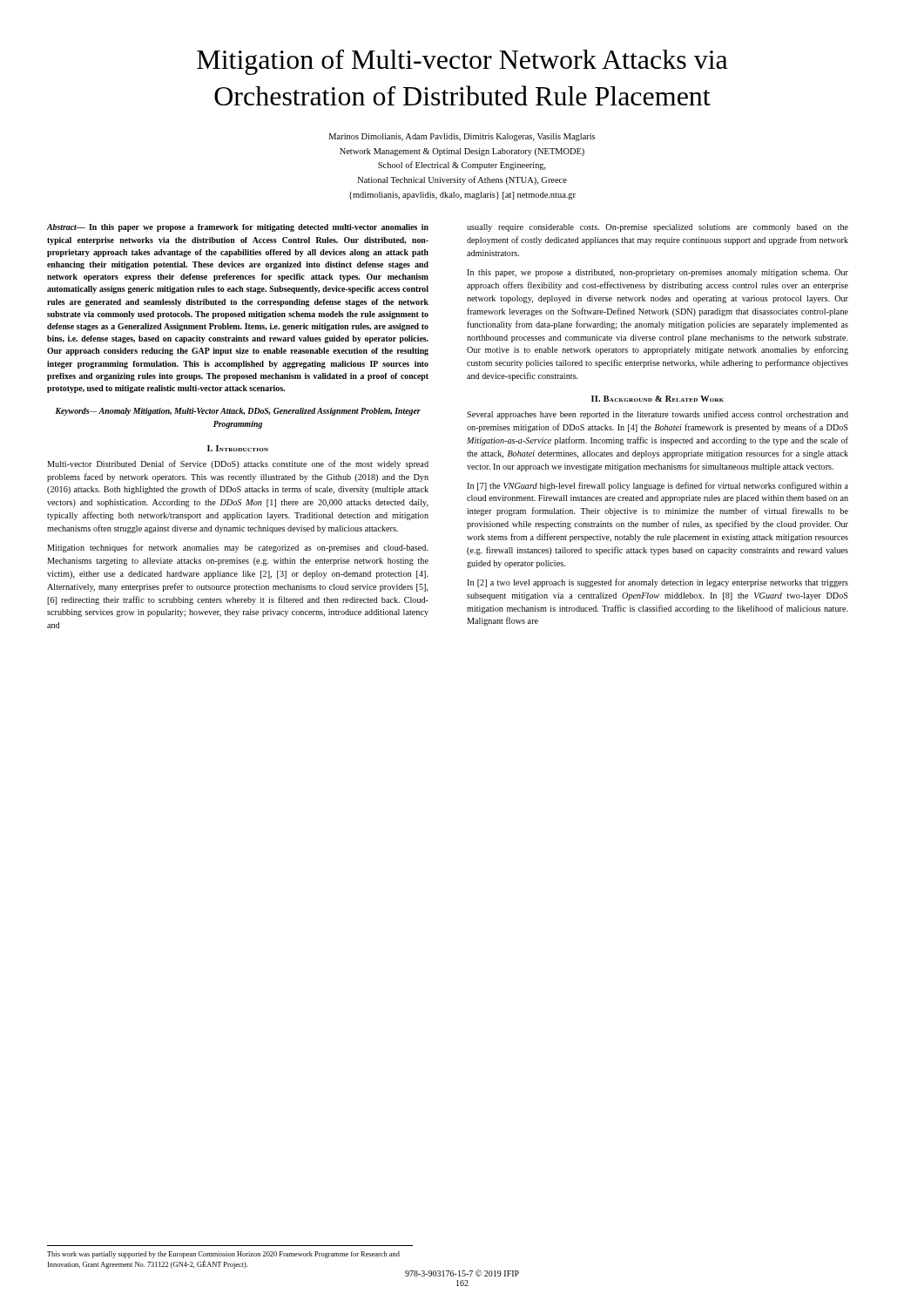The image size is (924, 1307).
Task: Select the section header with the text "II. Background & Related Work"
Action: [x=658, y=399]
